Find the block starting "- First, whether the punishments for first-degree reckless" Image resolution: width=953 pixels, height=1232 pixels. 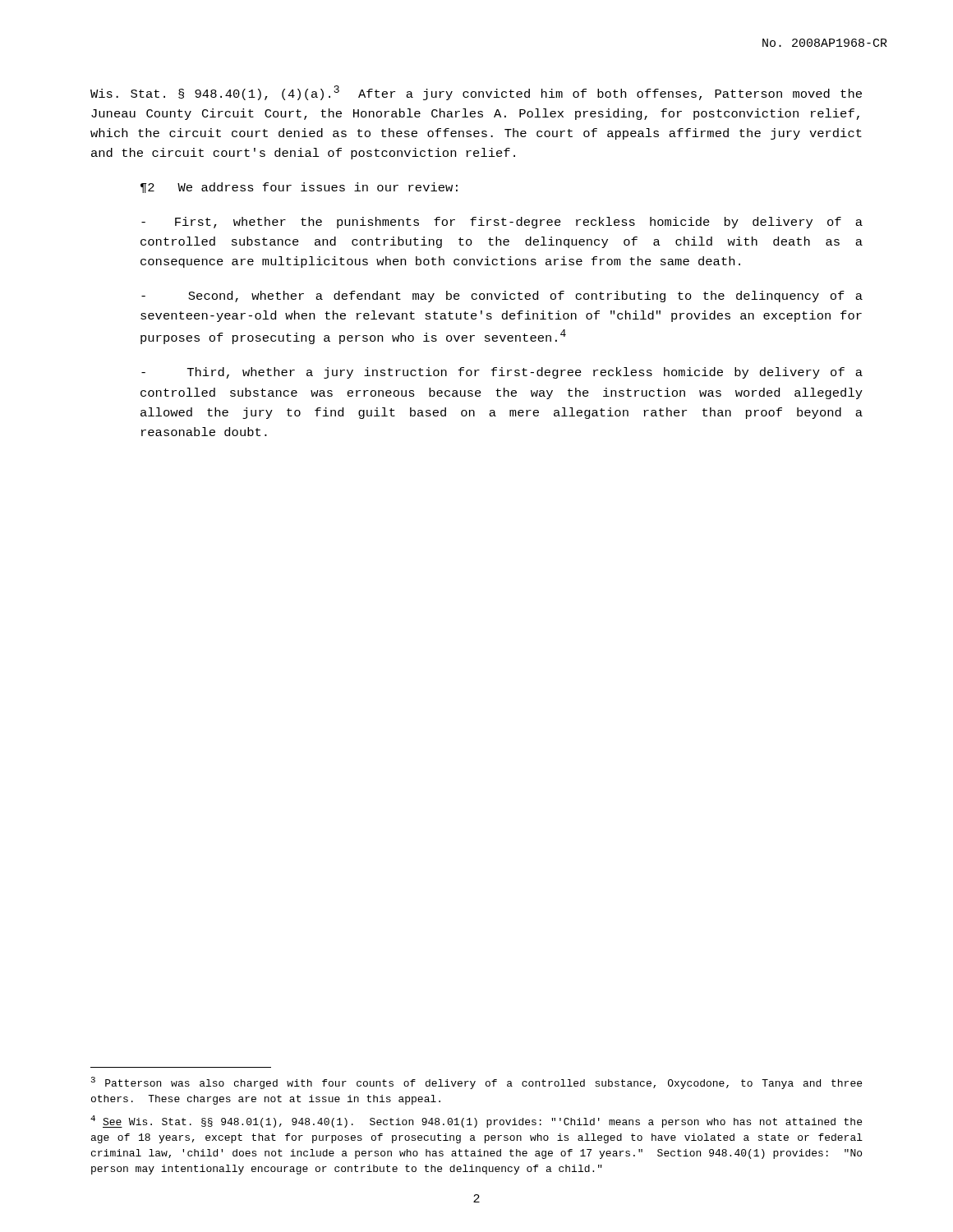pos(501,242)
